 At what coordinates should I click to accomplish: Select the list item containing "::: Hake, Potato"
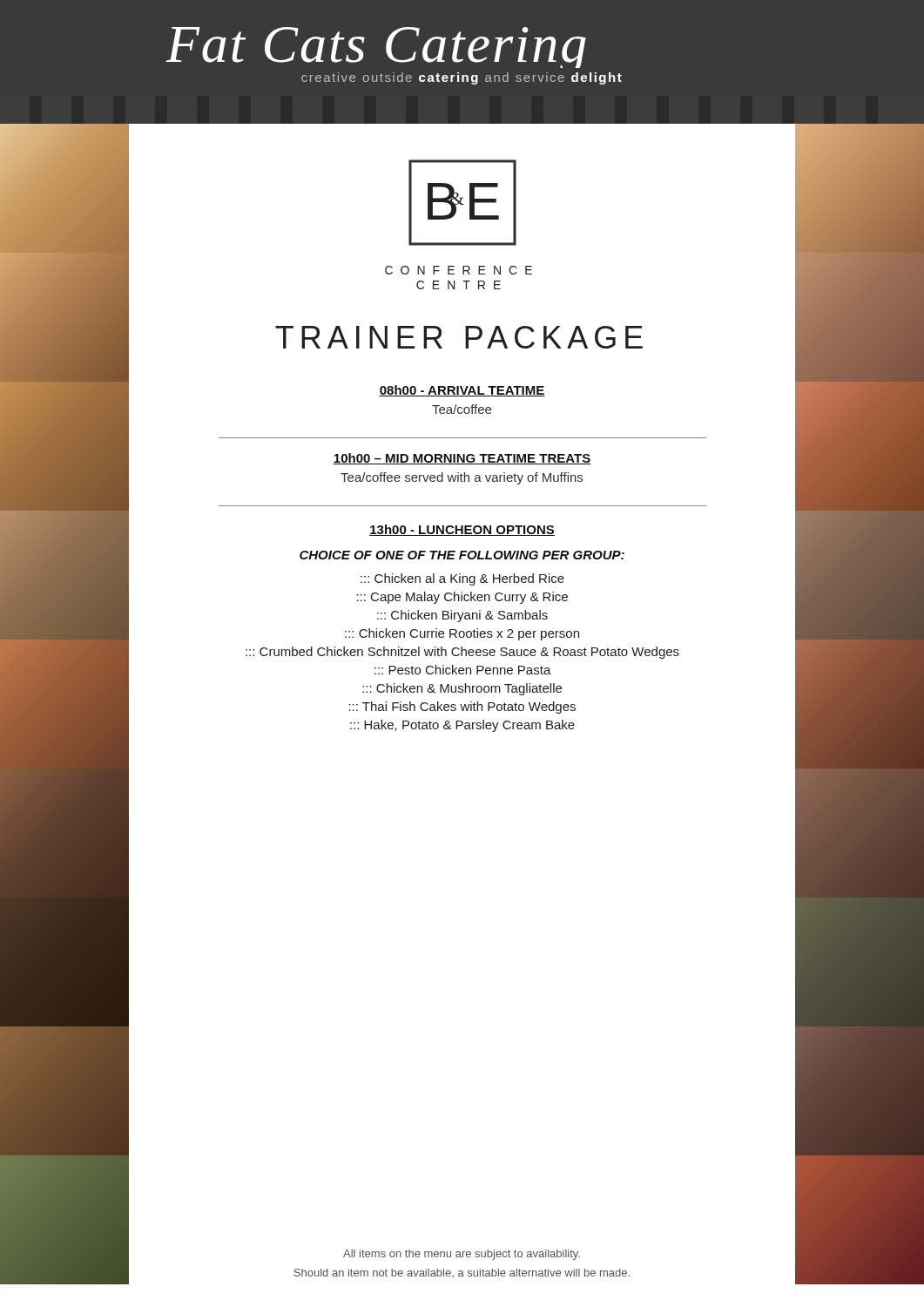(462, 725)
